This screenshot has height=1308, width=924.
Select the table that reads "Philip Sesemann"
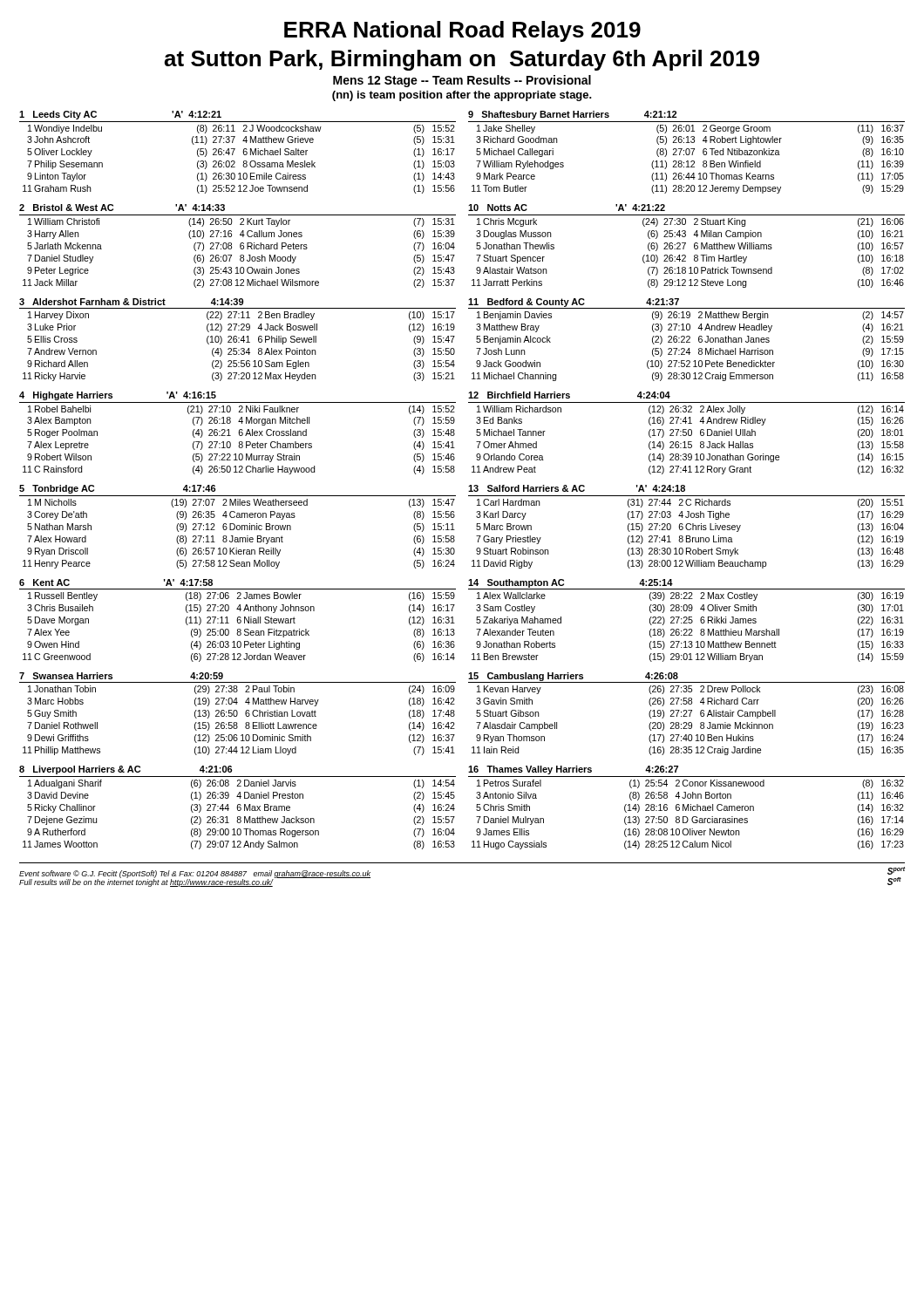[238, 152]
